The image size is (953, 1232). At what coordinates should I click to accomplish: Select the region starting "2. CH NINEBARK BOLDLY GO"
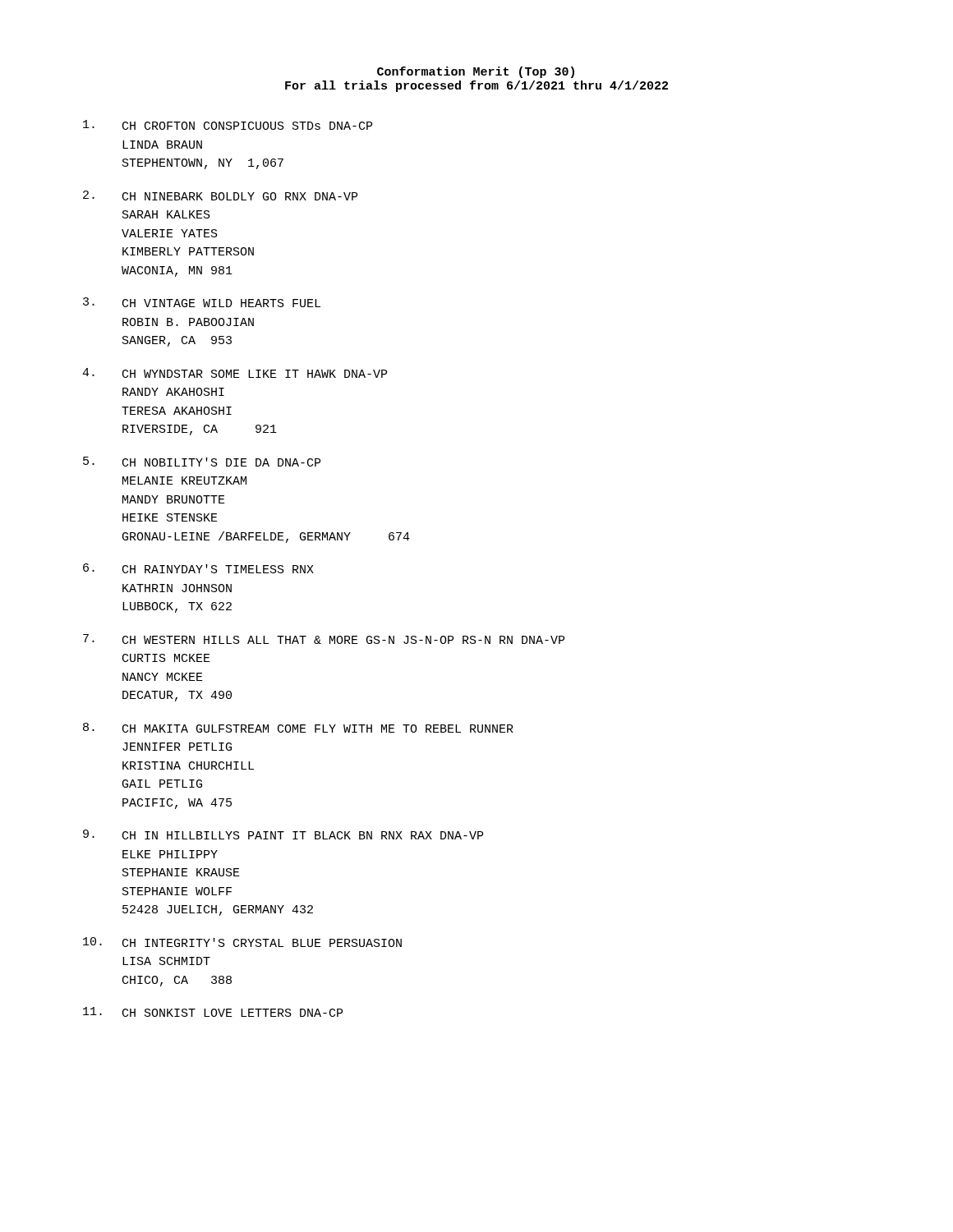pyautogui.click(x=220, y=235)
